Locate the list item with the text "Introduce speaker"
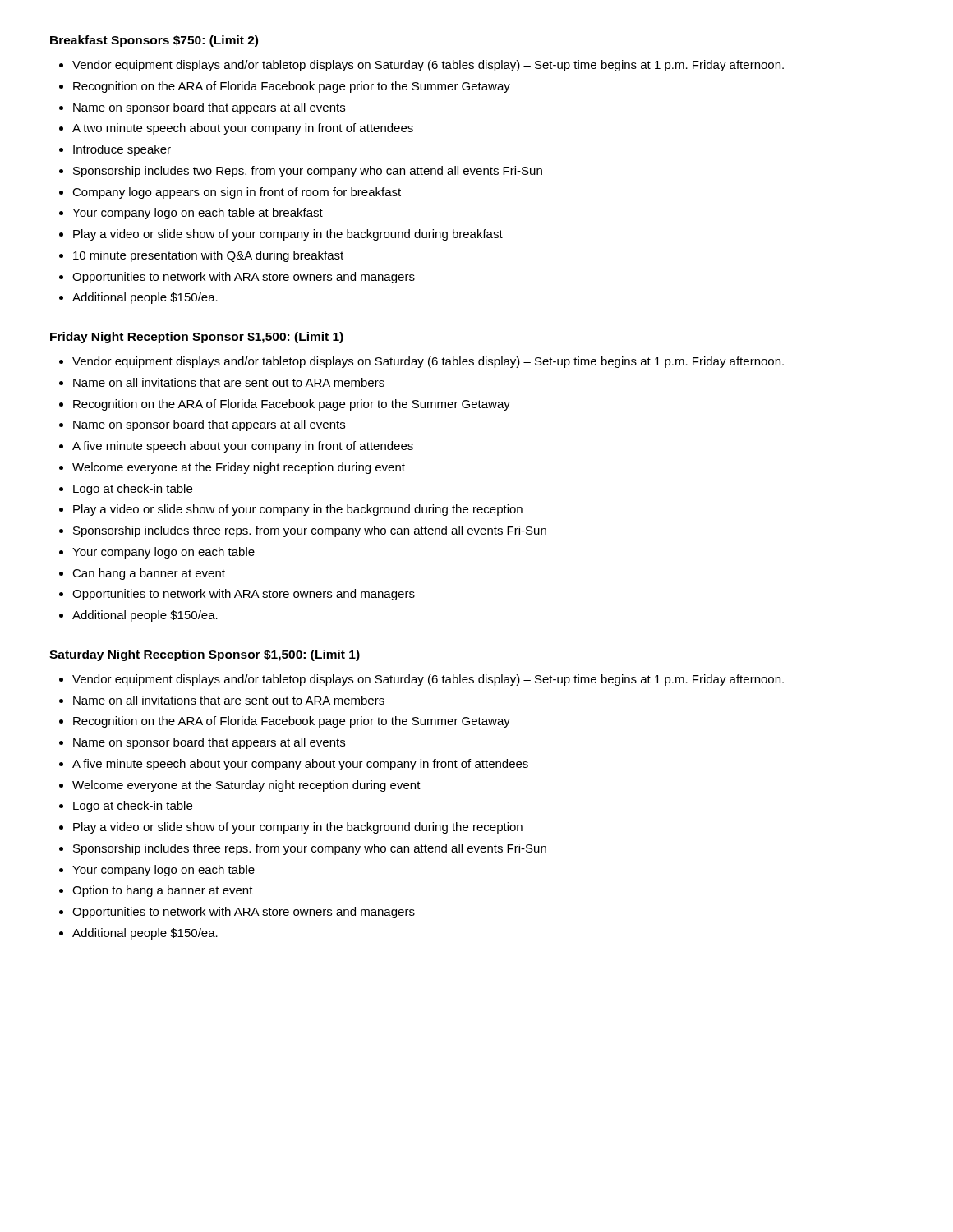Screen dimensions: 1232x953 point(122,149)
